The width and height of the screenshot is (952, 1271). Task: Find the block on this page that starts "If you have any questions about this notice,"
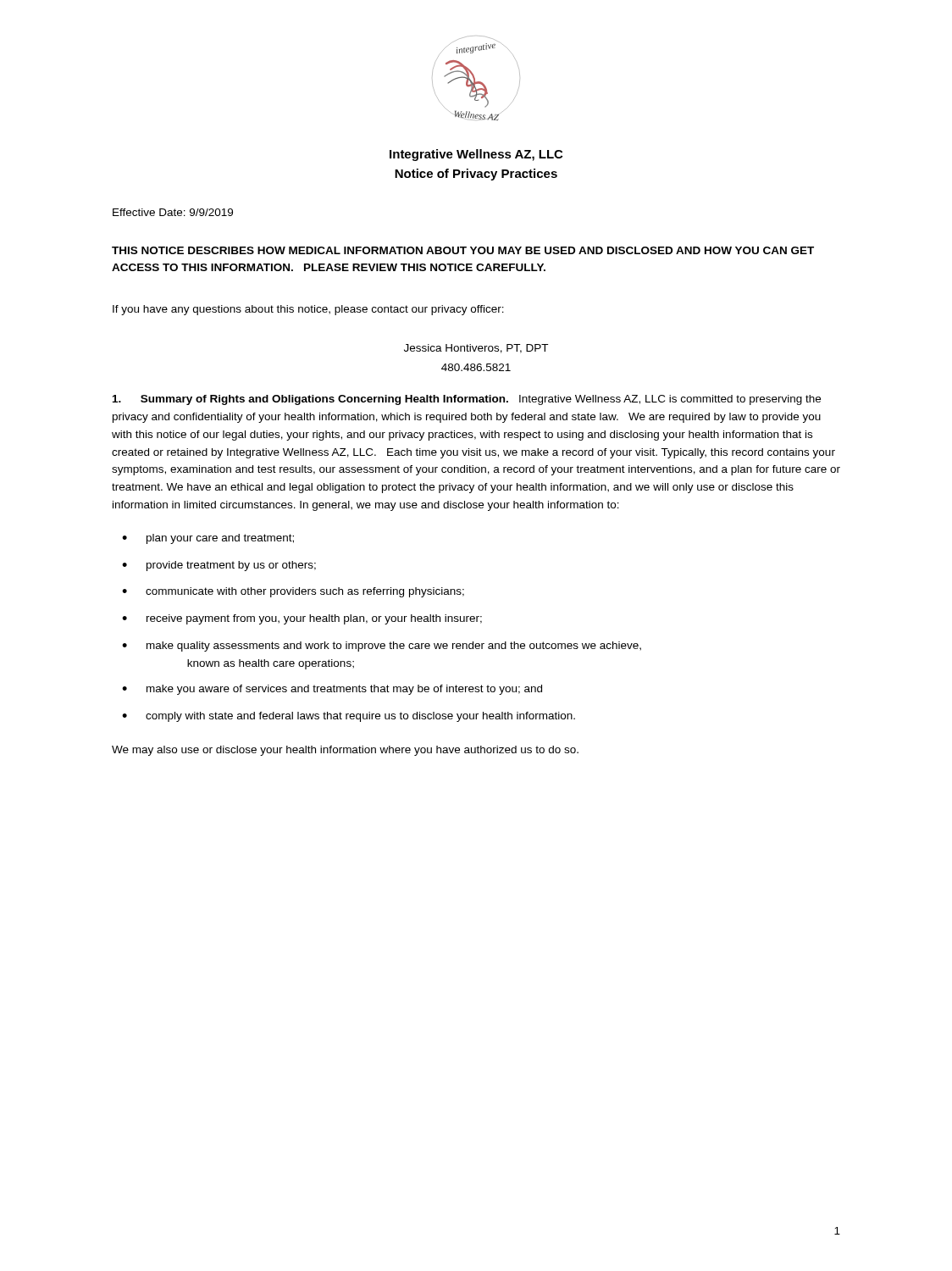tap(308, 308)
